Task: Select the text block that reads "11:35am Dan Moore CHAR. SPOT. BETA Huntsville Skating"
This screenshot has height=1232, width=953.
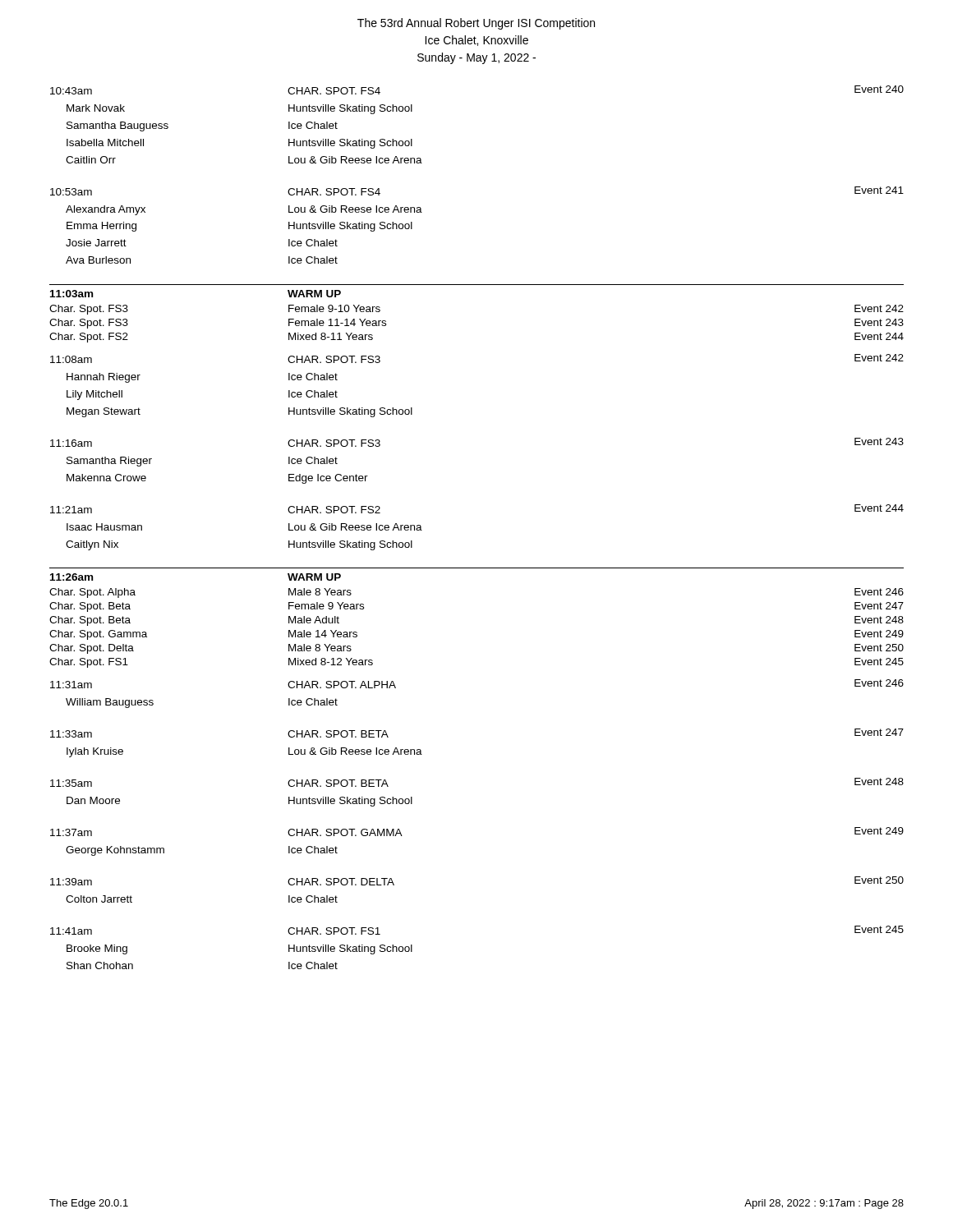Action: [x=74, y=782]
